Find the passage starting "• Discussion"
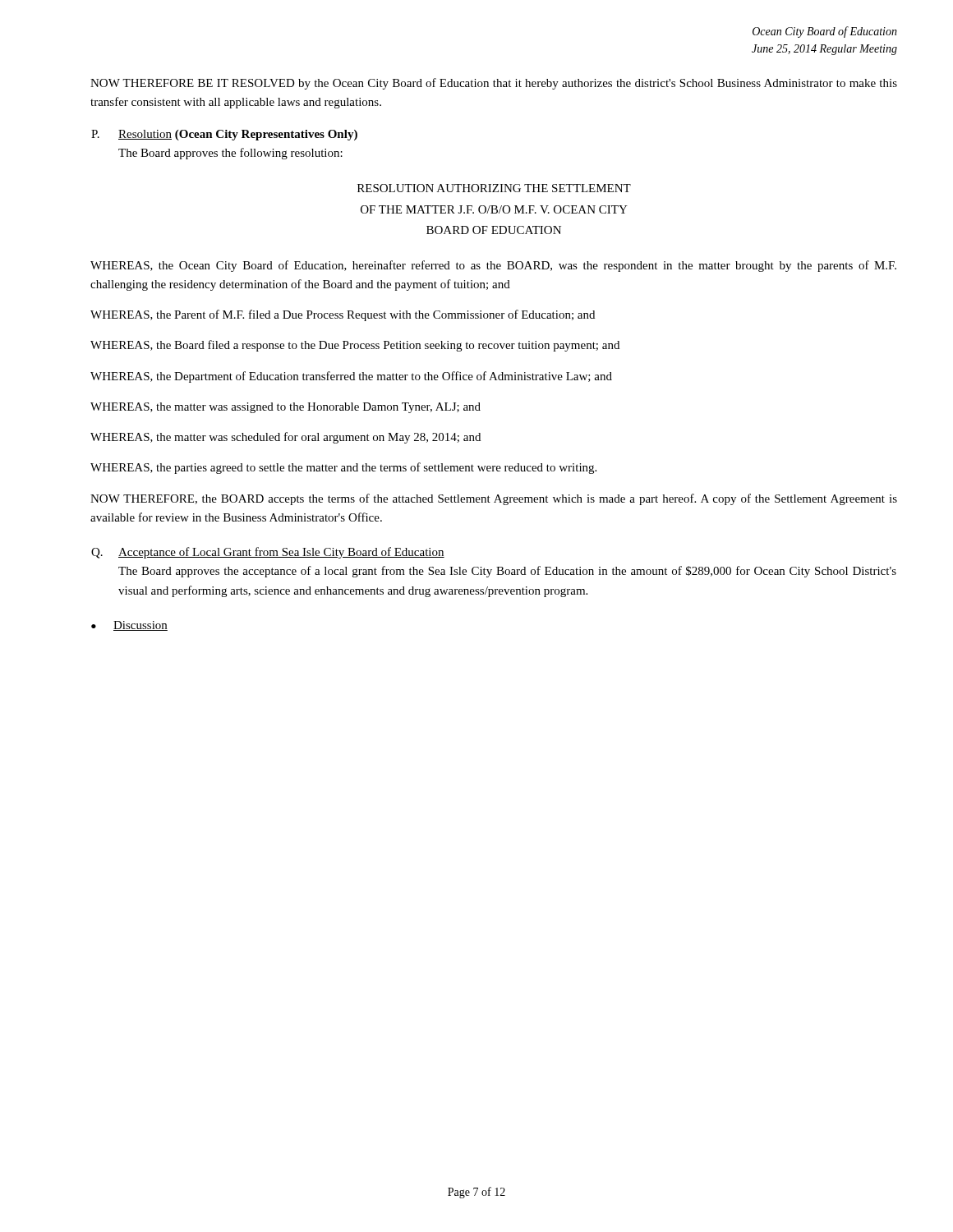Image resolution: width=953 pixels, height=1232 pixels. [129, 628]
